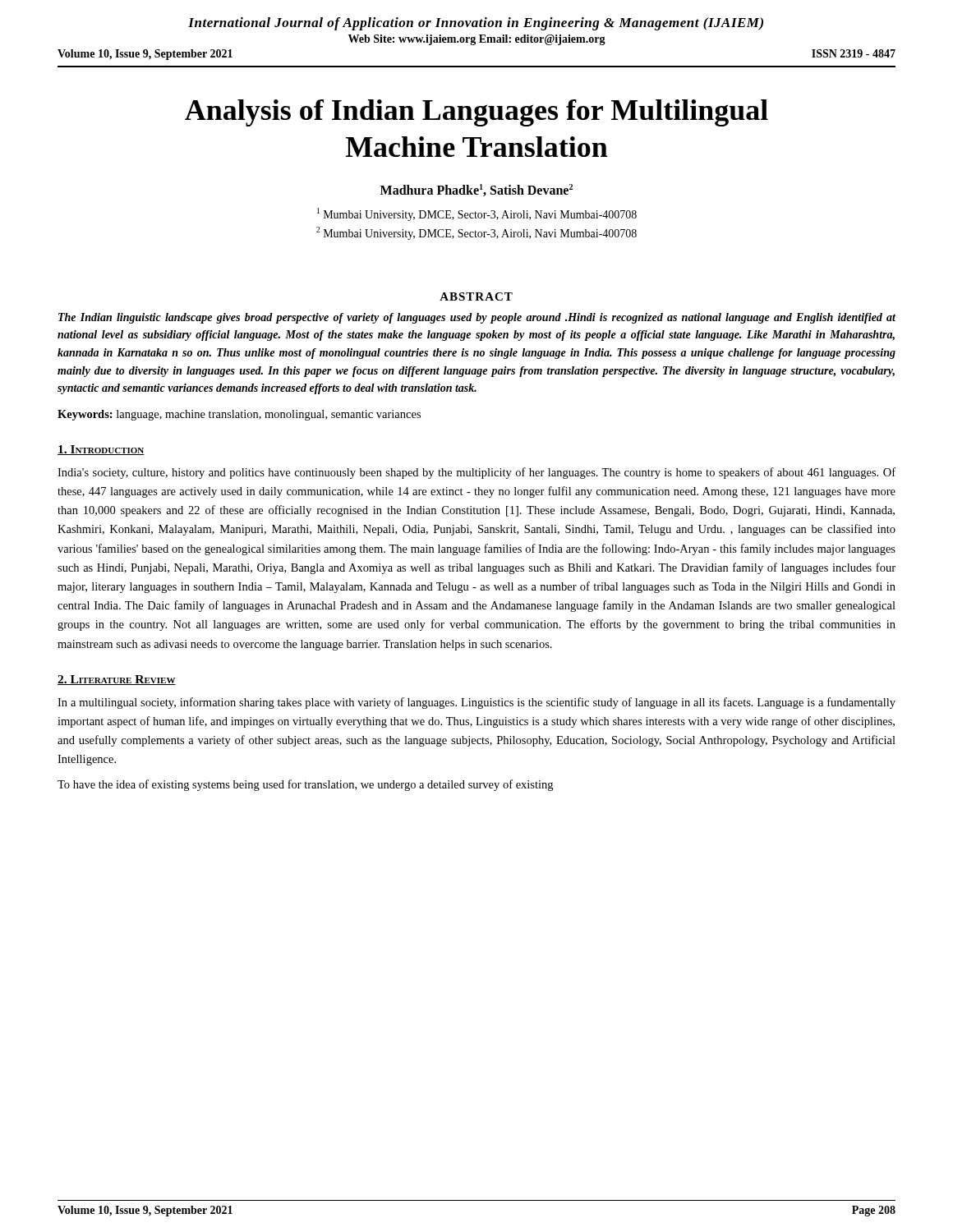Locate the element starting "In a multilingual society, information sharing takes"

tap(476, 731)
